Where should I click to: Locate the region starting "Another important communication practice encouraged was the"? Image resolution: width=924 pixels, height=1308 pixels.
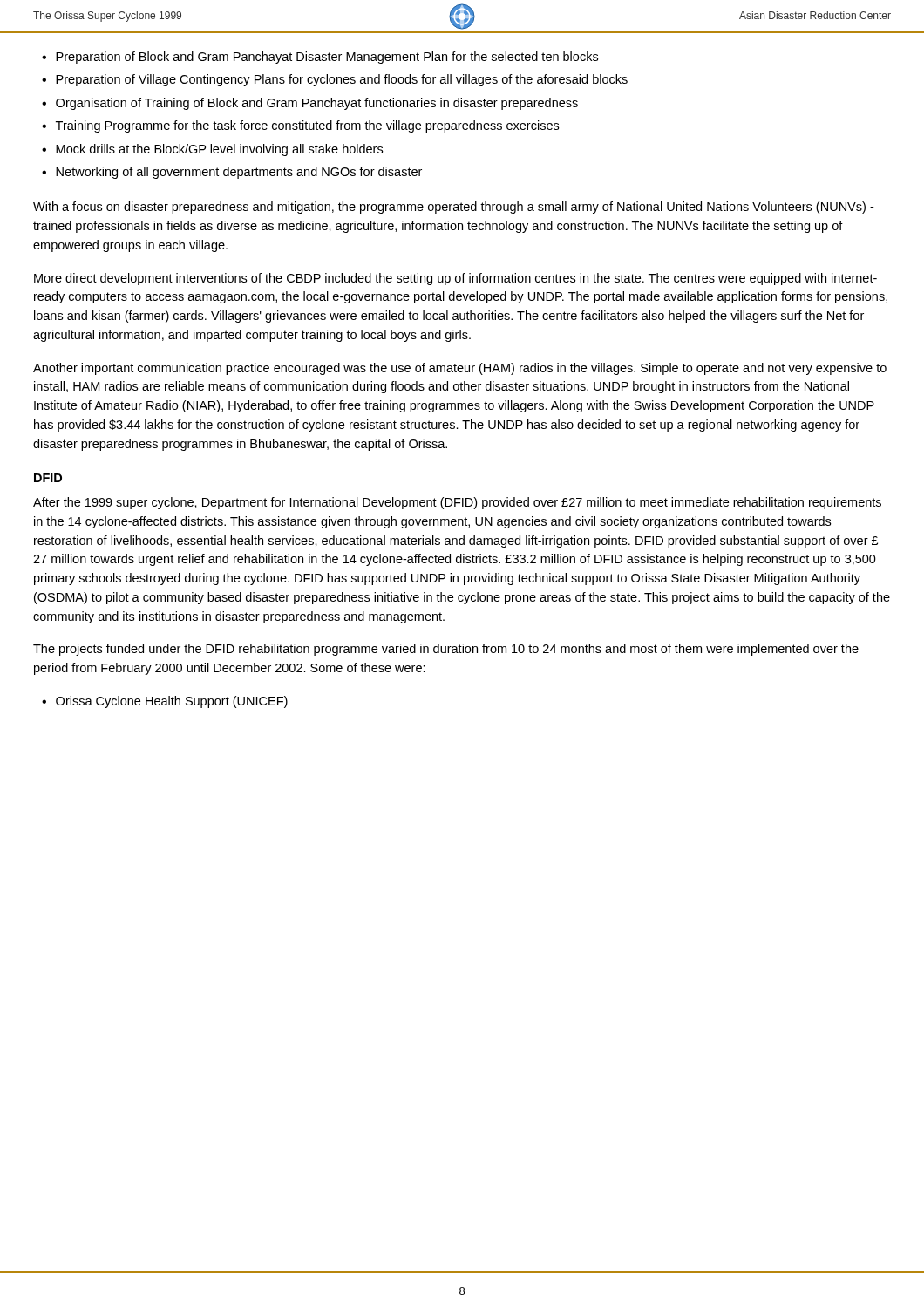460,406
